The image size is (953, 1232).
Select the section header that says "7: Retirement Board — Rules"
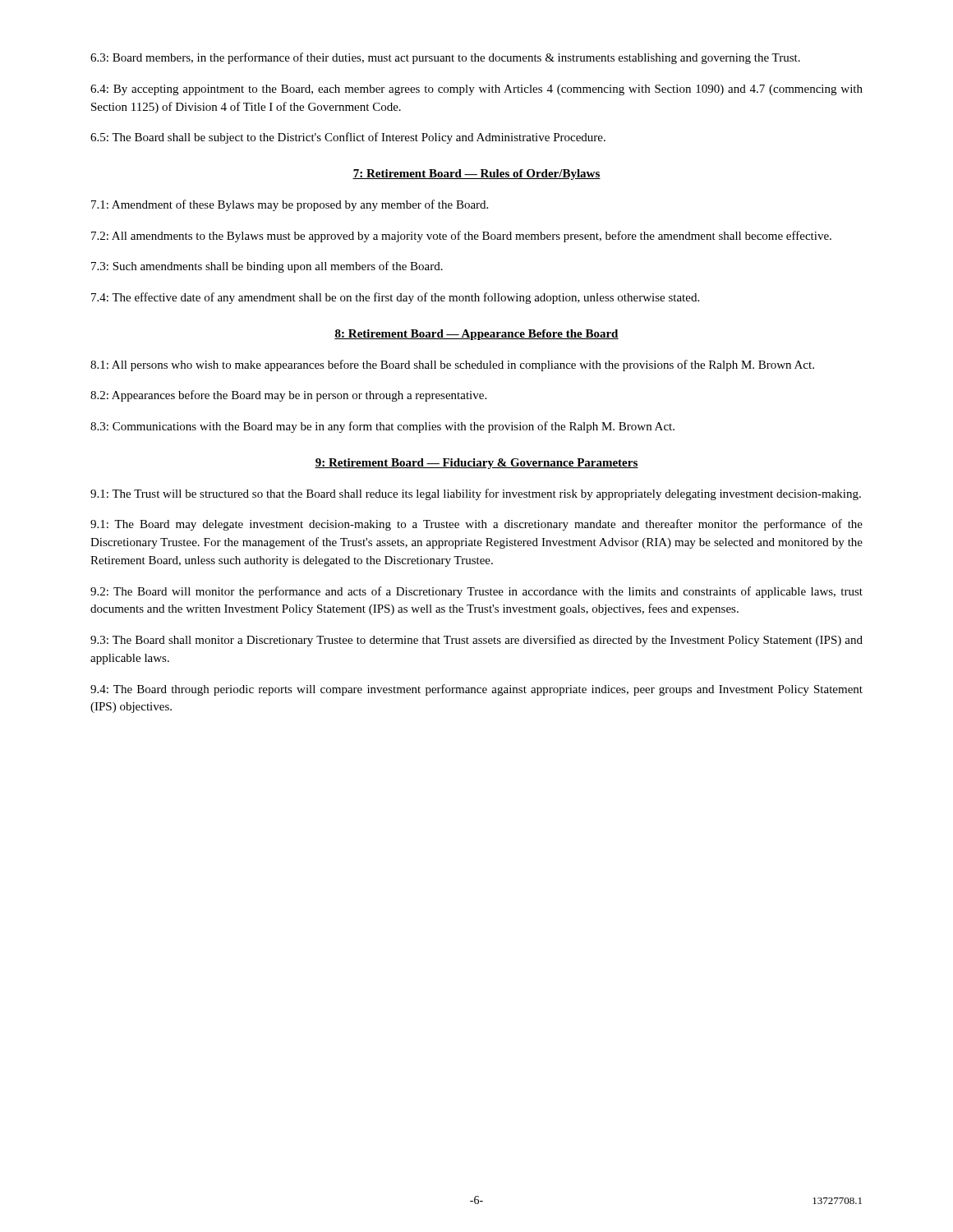coord(476,173)
